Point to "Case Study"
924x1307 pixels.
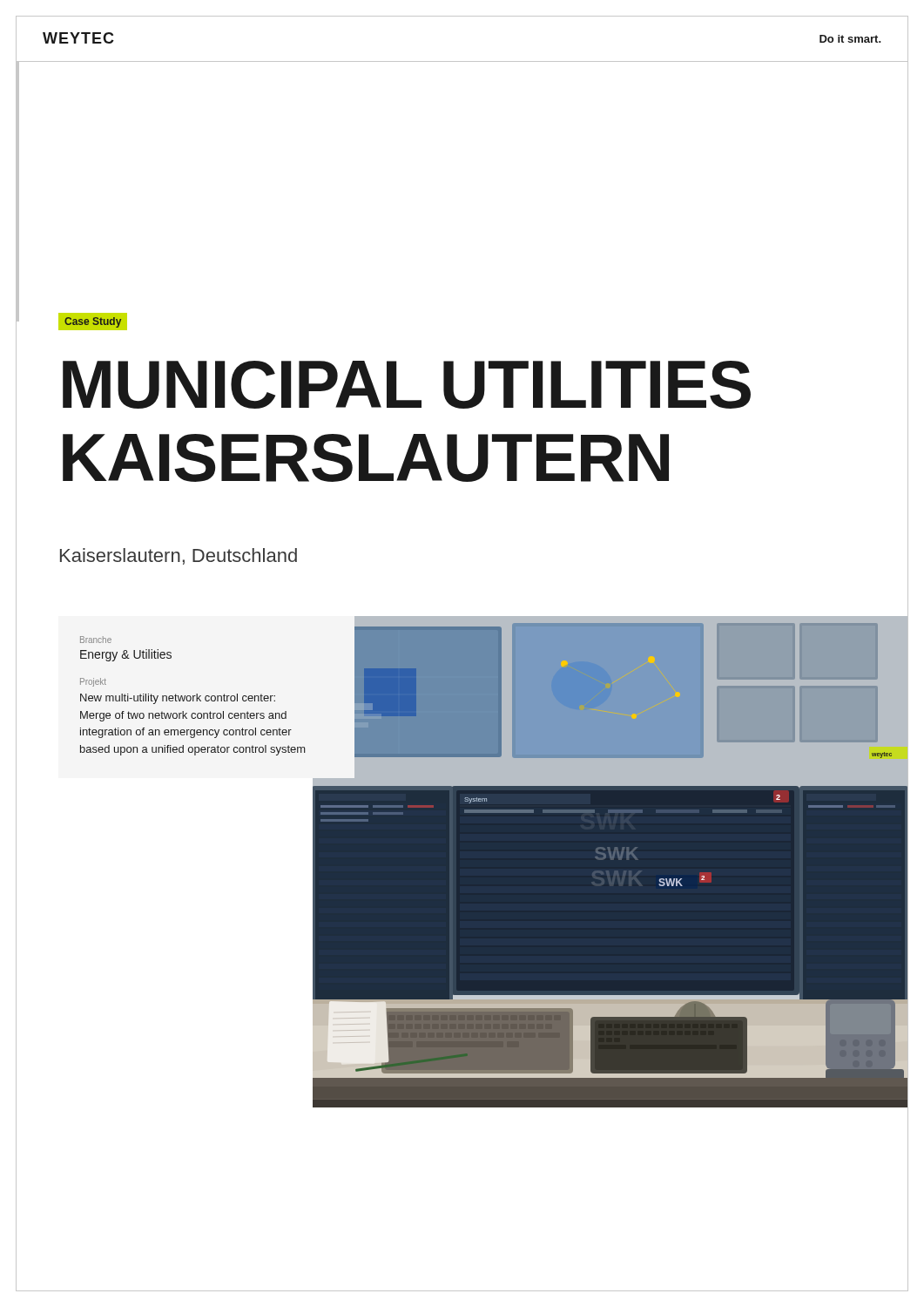[x=93, y=322]
